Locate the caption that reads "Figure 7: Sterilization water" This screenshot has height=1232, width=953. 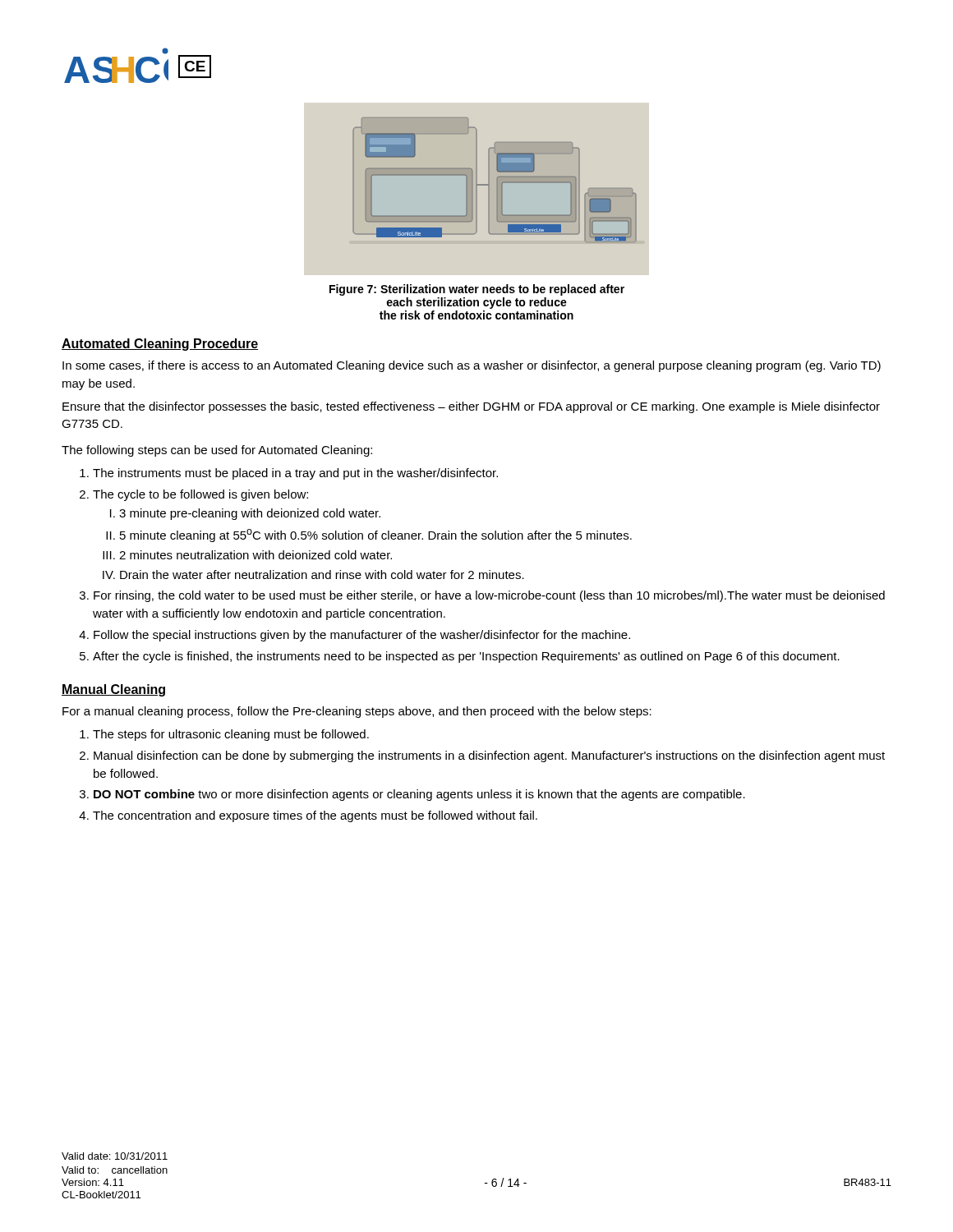coord(476,302)
